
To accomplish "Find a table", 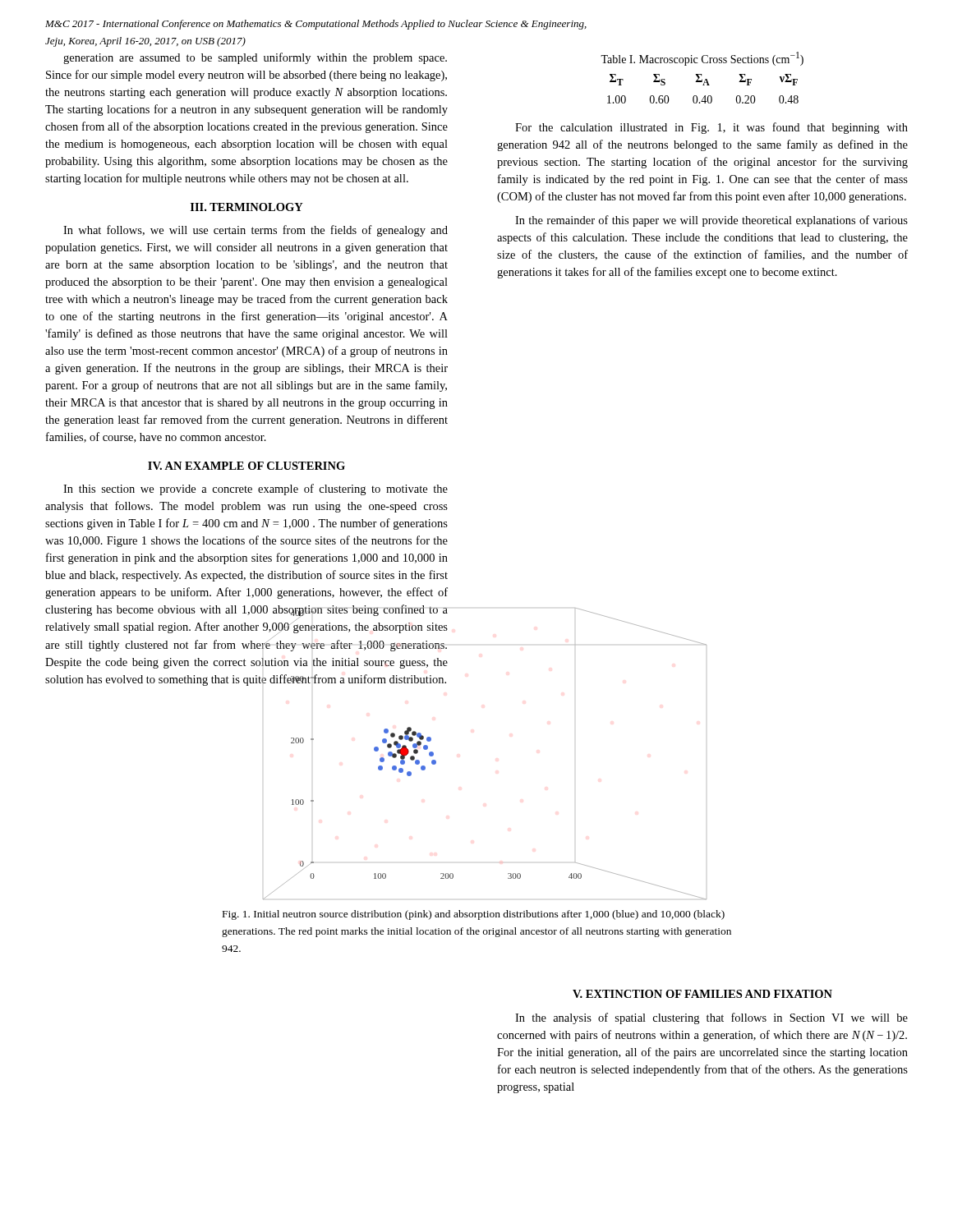I will pos(702,89).
